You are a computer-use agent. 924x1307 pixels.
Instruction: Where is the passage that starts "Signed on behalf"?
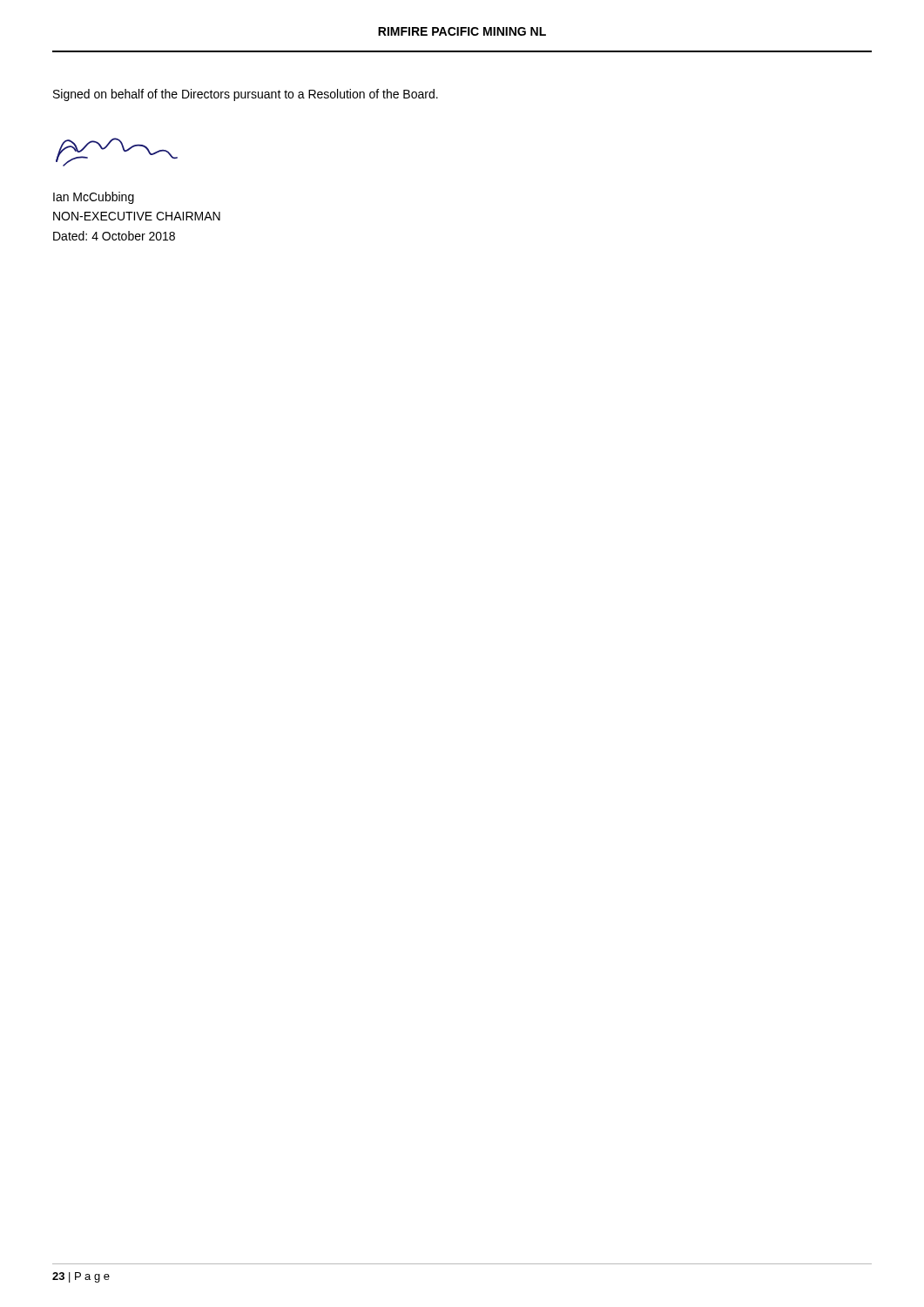(x=245, y=94)
